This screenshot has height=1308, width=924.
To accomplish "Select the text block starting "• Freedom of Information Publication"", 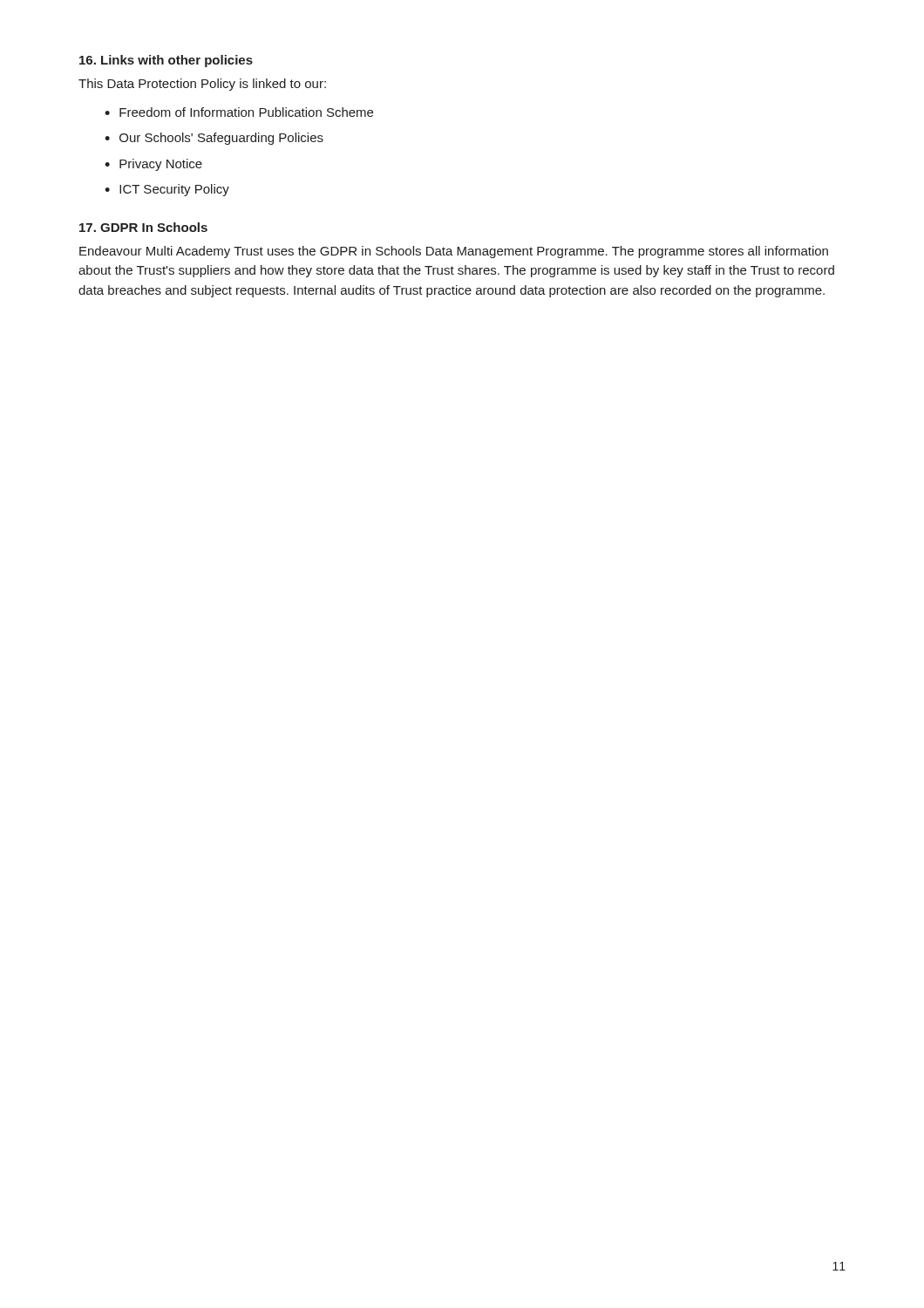I will 239,113.
